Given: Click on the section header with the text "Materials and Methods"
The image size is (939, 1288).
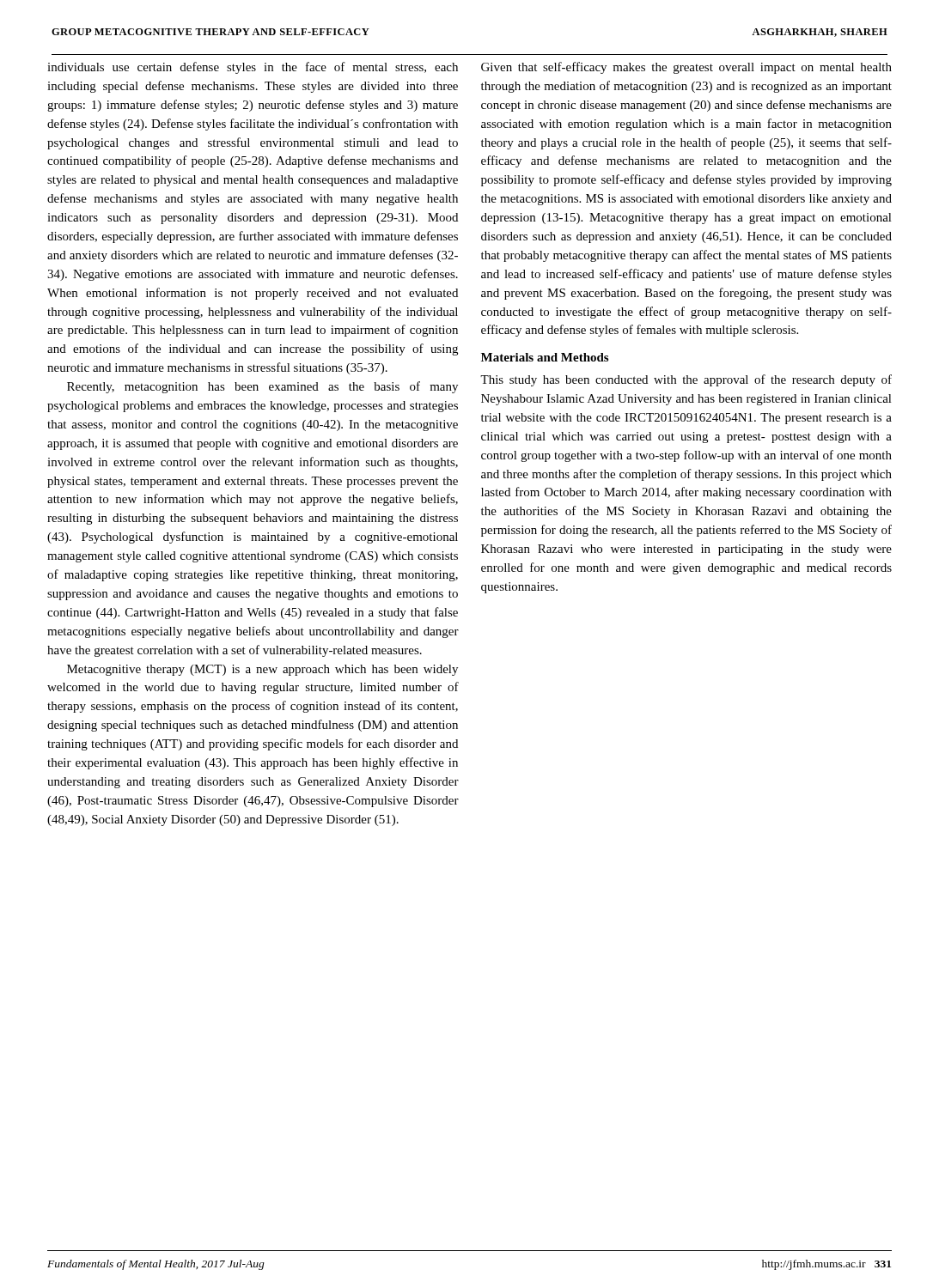Looking at the screenshot, I should pos(545,357).
